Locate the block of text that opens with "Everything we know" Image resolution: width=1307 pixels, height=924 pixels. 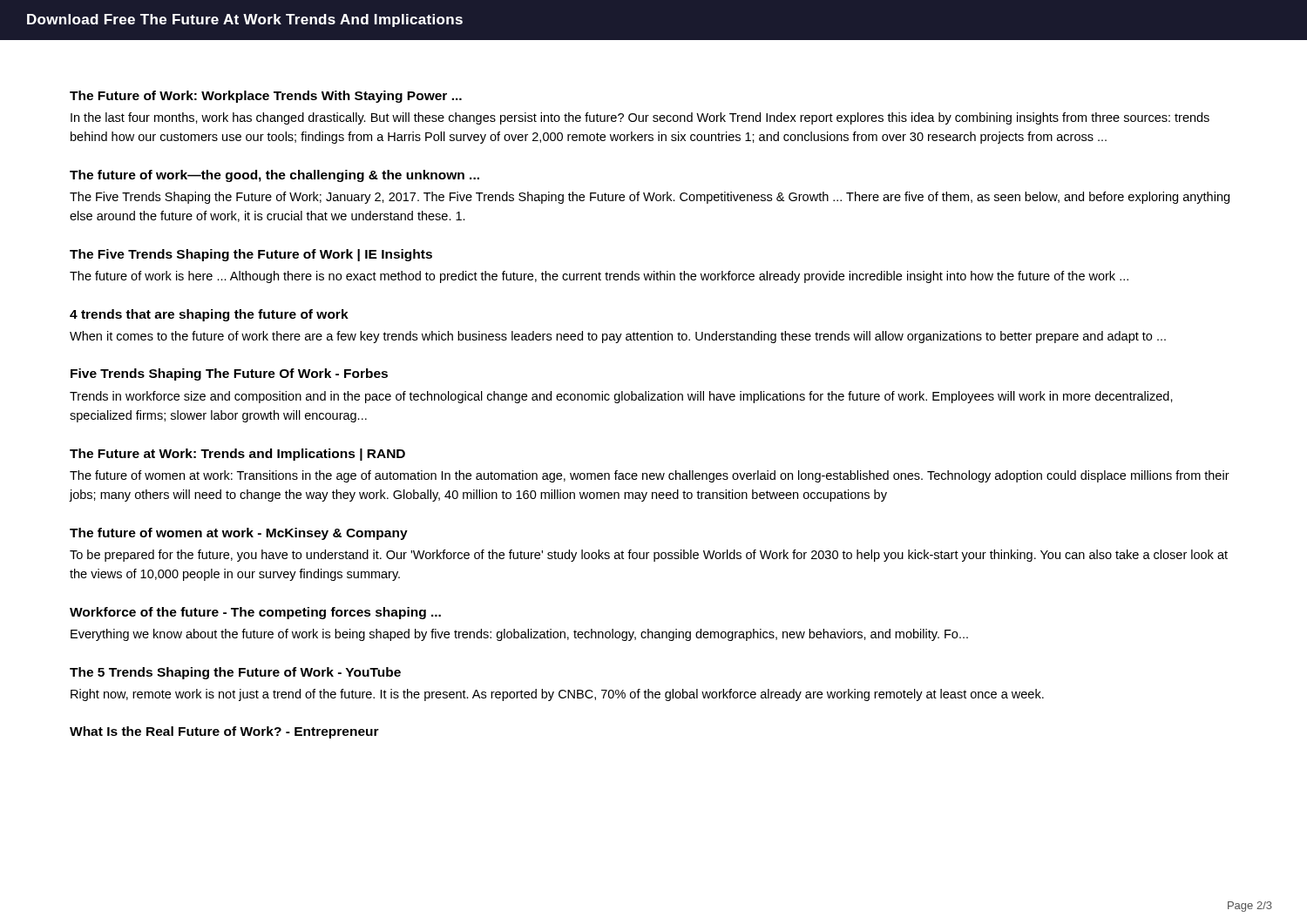click(519, 634)
